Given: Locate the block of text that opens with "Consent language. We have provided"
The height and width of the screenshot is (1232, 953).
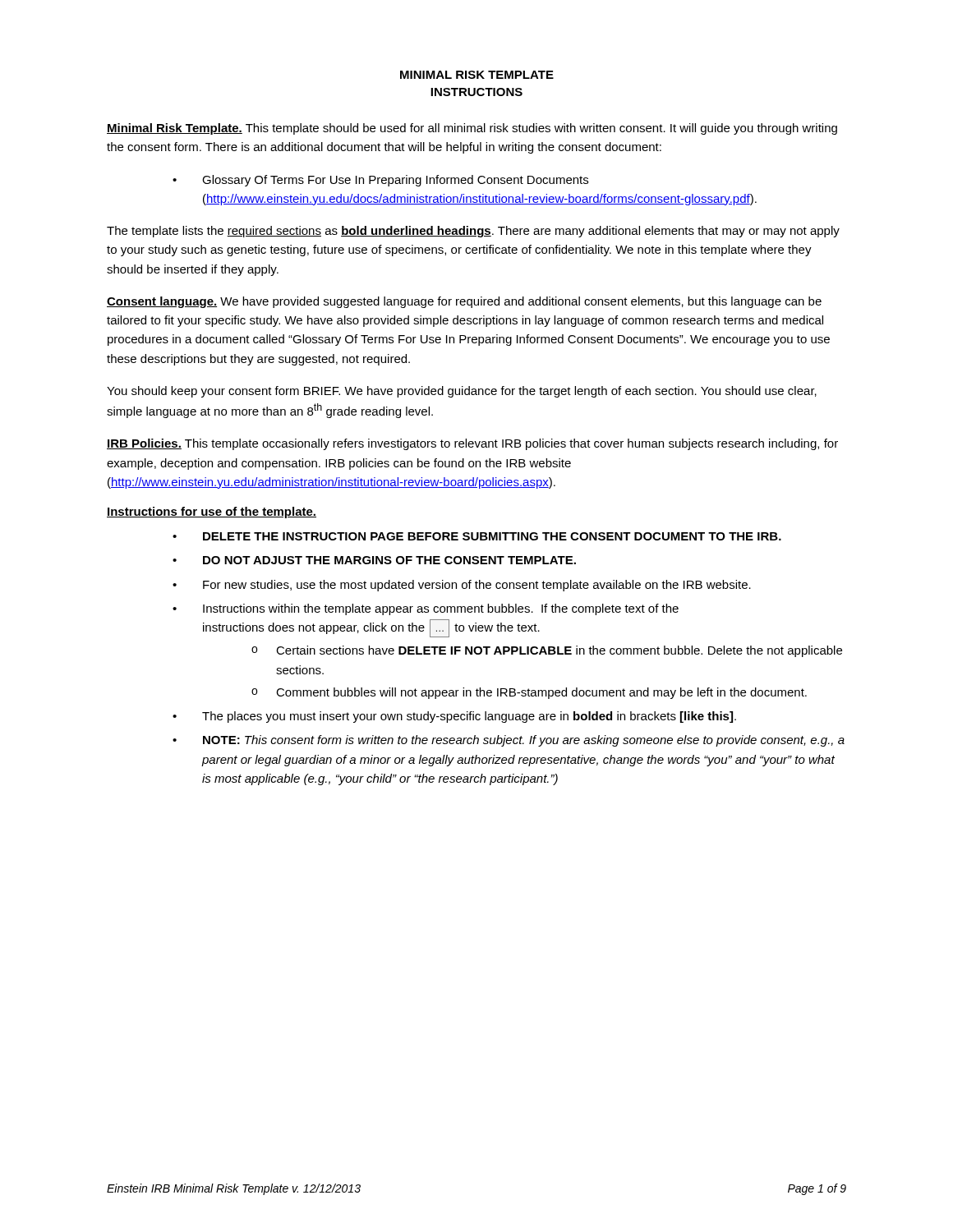Looking at the screenshot, I should (x=469, y=329).
